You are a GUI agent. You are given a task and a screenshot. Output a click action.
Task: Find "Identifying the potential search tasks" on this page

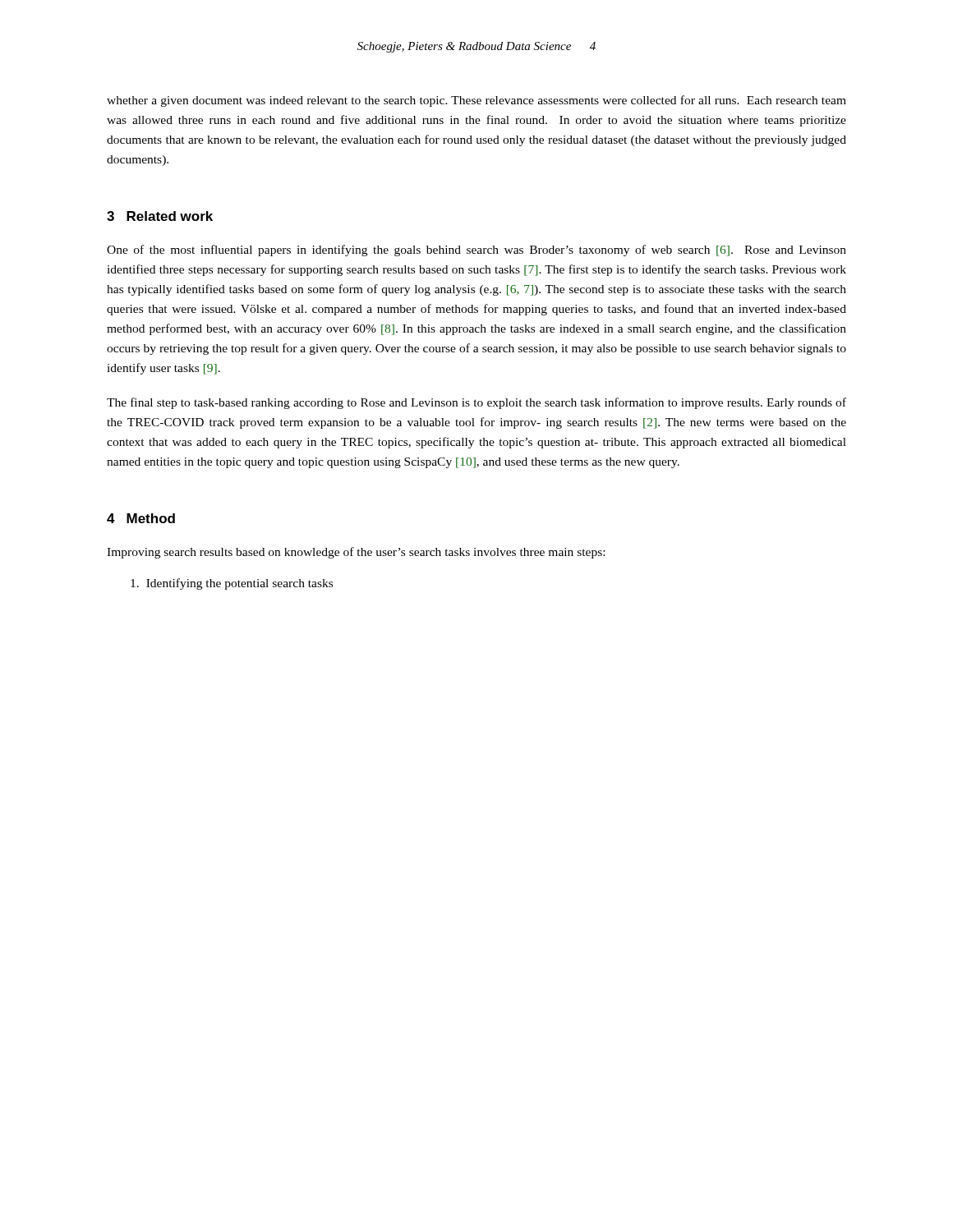232,583
